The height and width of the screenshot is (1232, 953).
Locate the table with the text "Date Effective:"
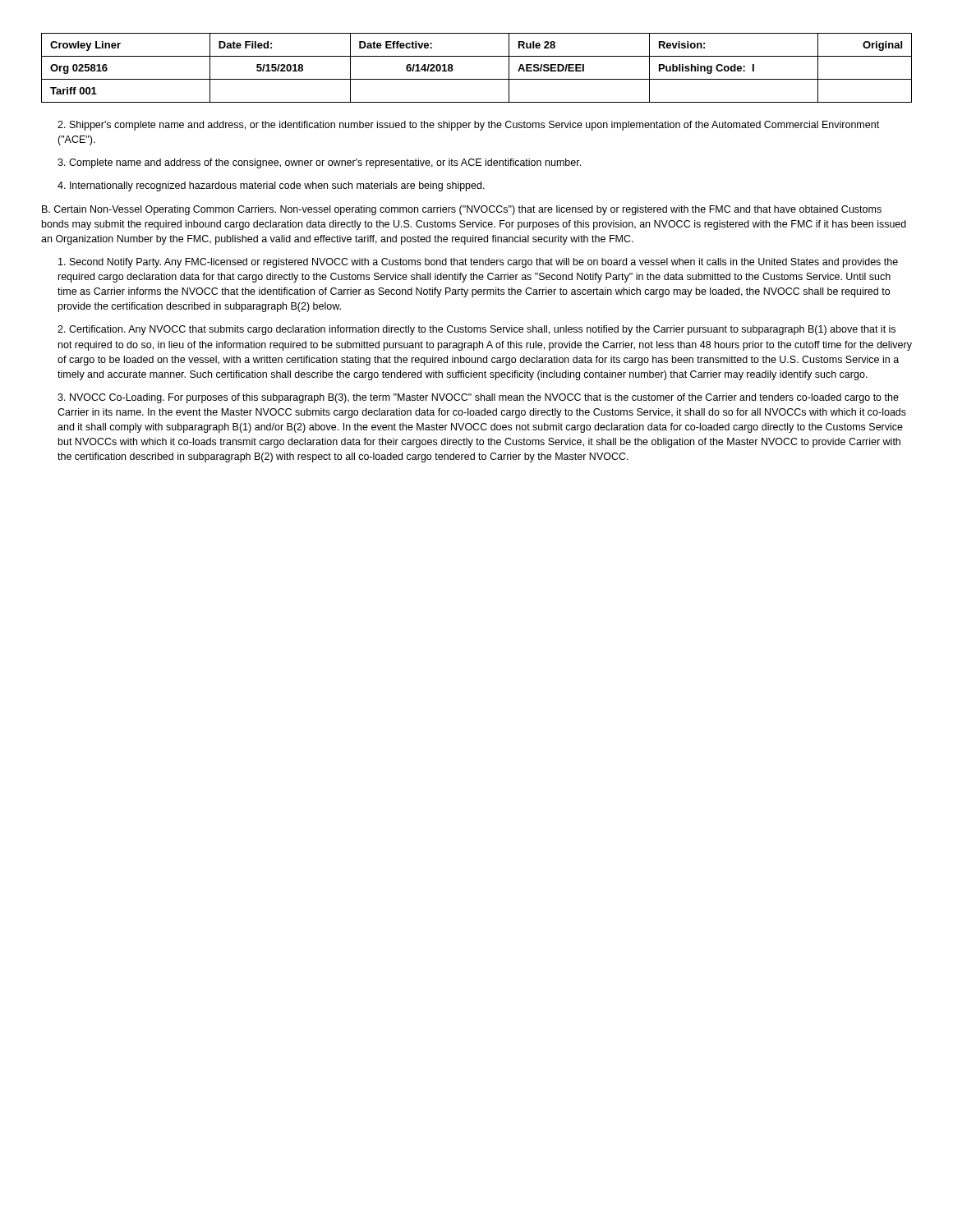tap(476, 68)
